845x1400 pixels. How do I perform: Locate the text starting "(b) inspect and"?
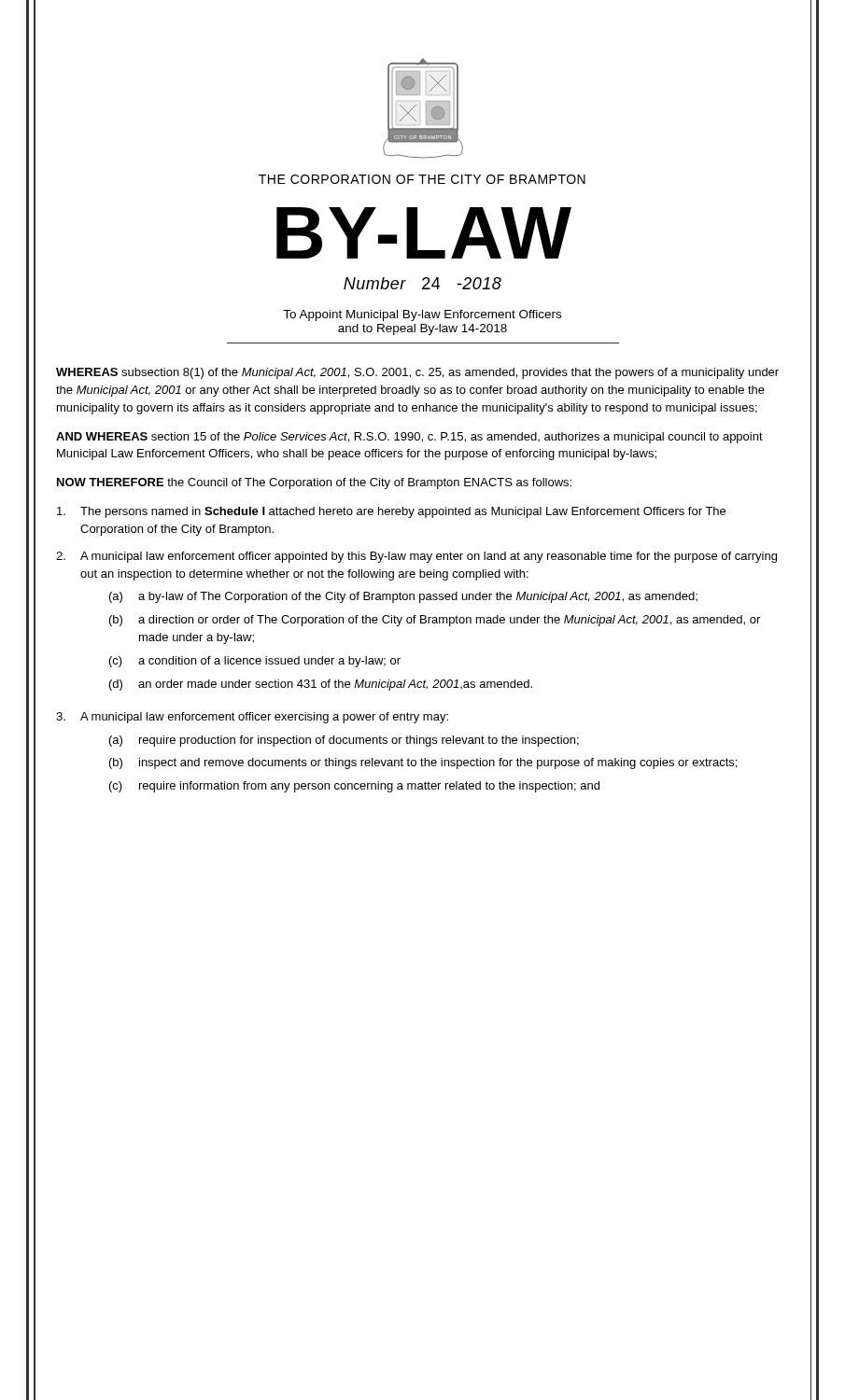(x=449, y=763)
